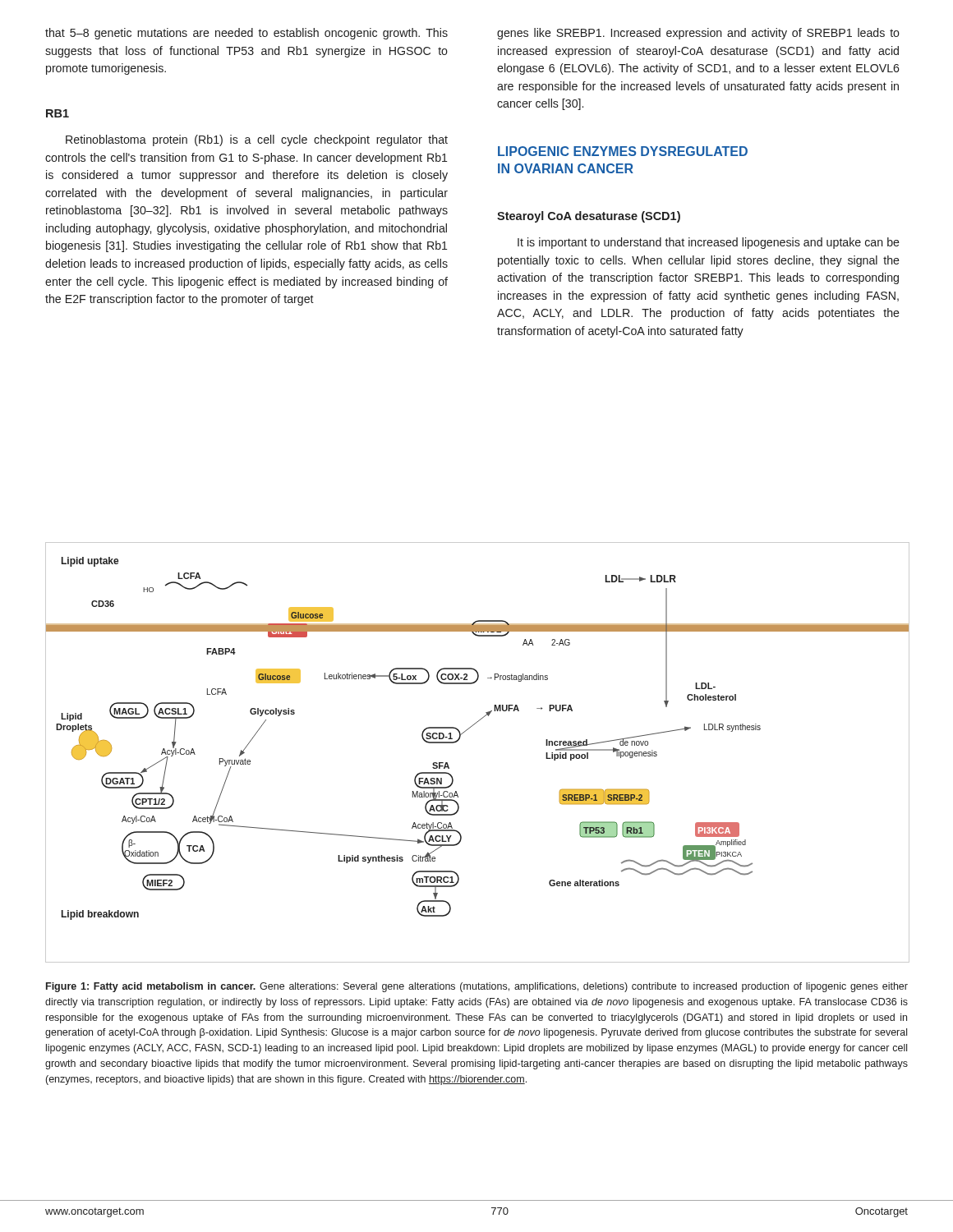Find the section header with the text "LIPOGENIC ENZYMES DYSREGULATEDIN"

623,160
